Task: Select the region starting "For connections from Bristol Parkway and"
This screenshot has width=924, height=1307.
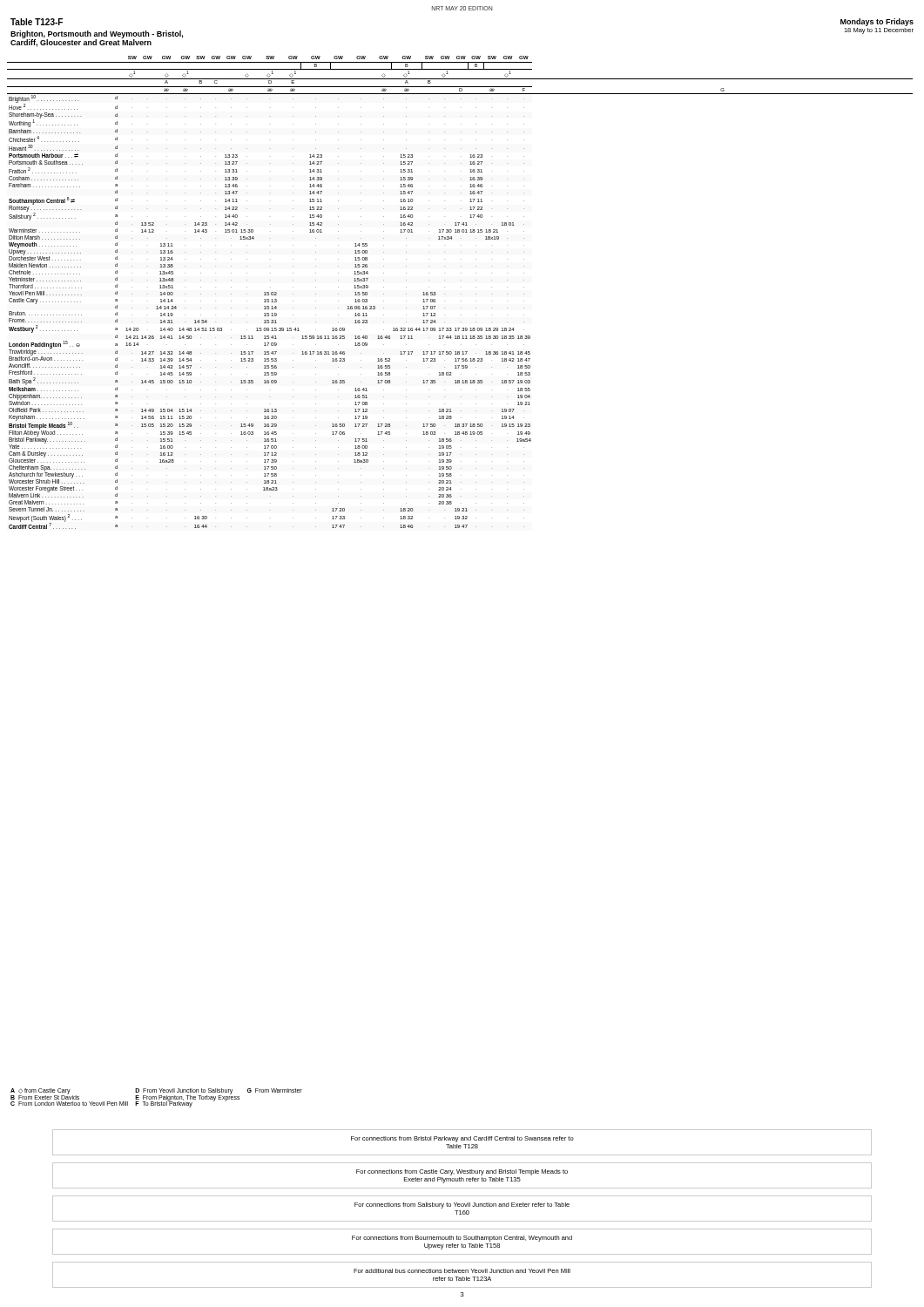Action: click(x=462, y=1142)
